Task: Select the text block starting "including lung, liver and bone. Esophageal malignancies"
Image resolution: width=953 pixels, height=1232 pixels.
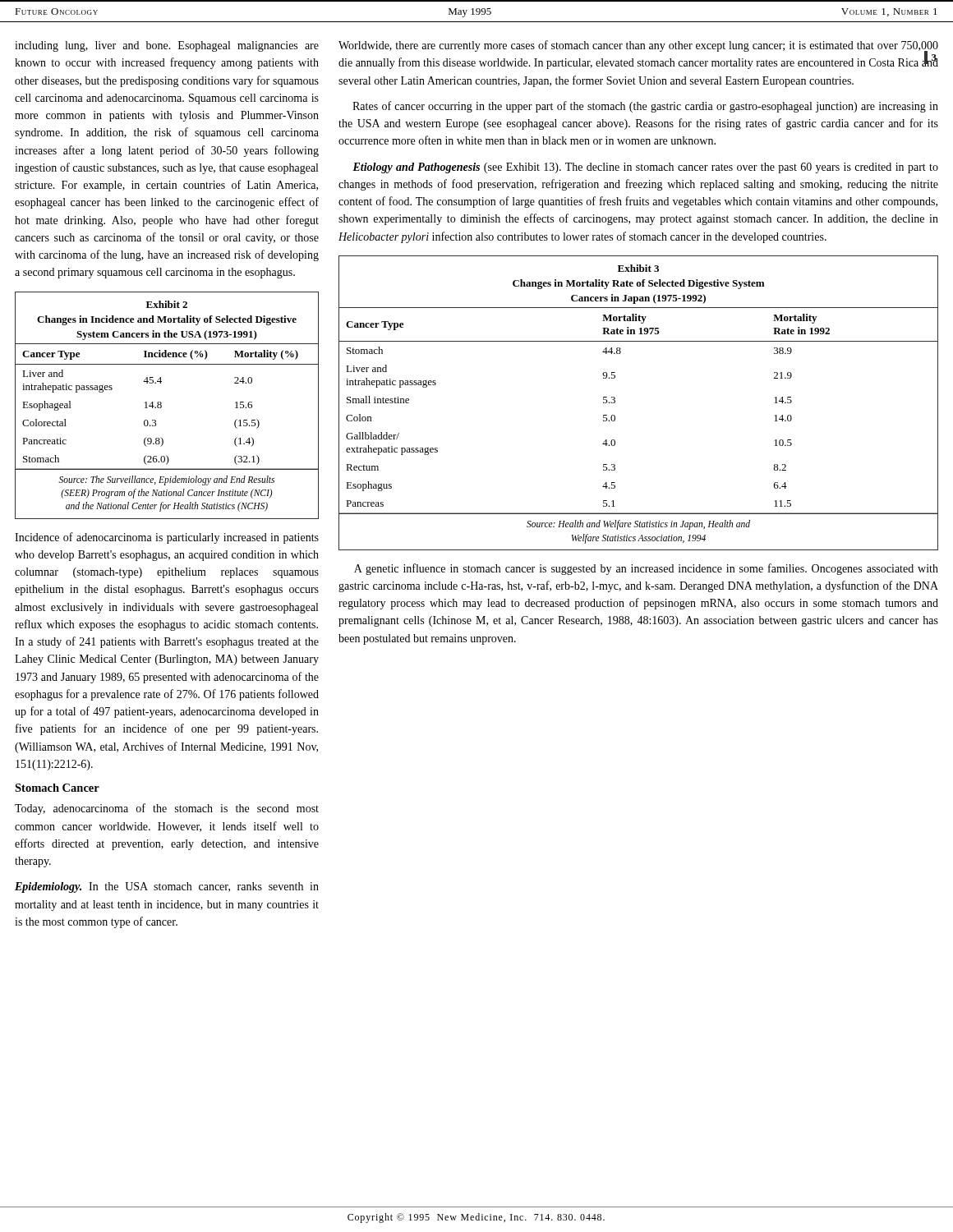Action: tap(167, 159)
